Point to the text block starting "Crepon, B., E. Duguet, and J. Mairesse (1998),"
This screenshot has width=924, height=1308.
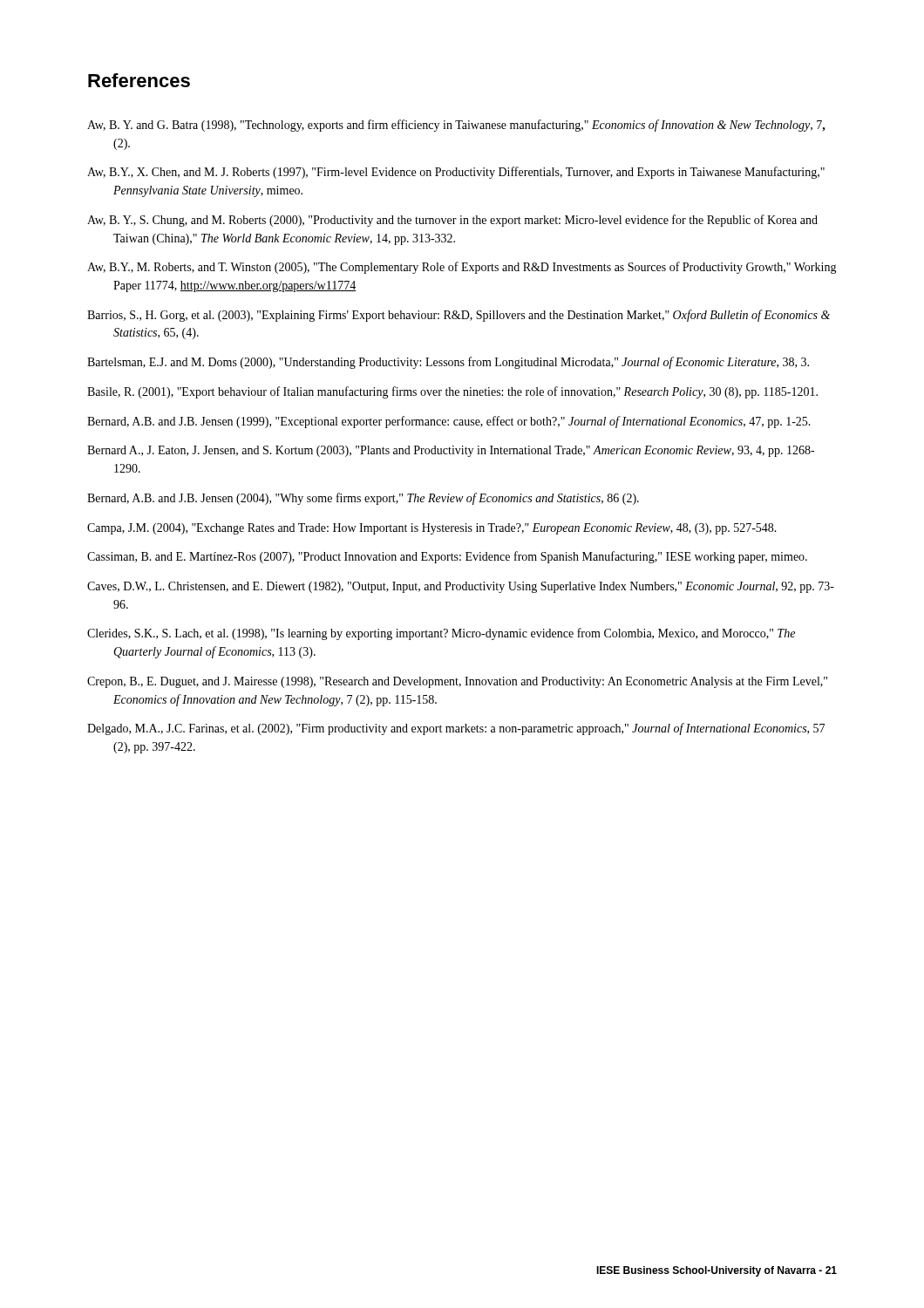(x=458, y=690)
